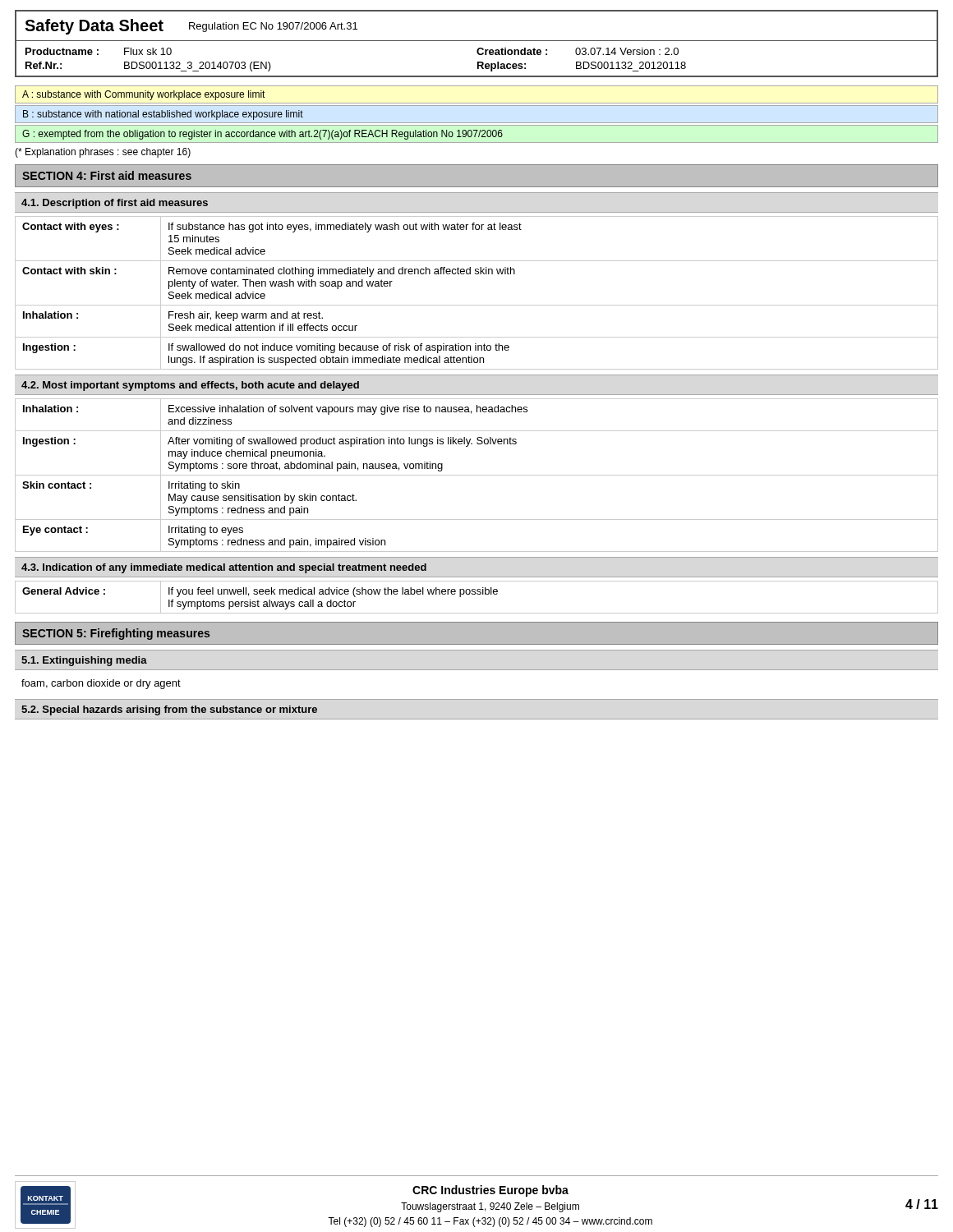Viewport: 953px width, 1232px height.
Task: Click on the text block starting "(* Explanation phrases : see chapter 16)"
Action: (x=103, y=152)
